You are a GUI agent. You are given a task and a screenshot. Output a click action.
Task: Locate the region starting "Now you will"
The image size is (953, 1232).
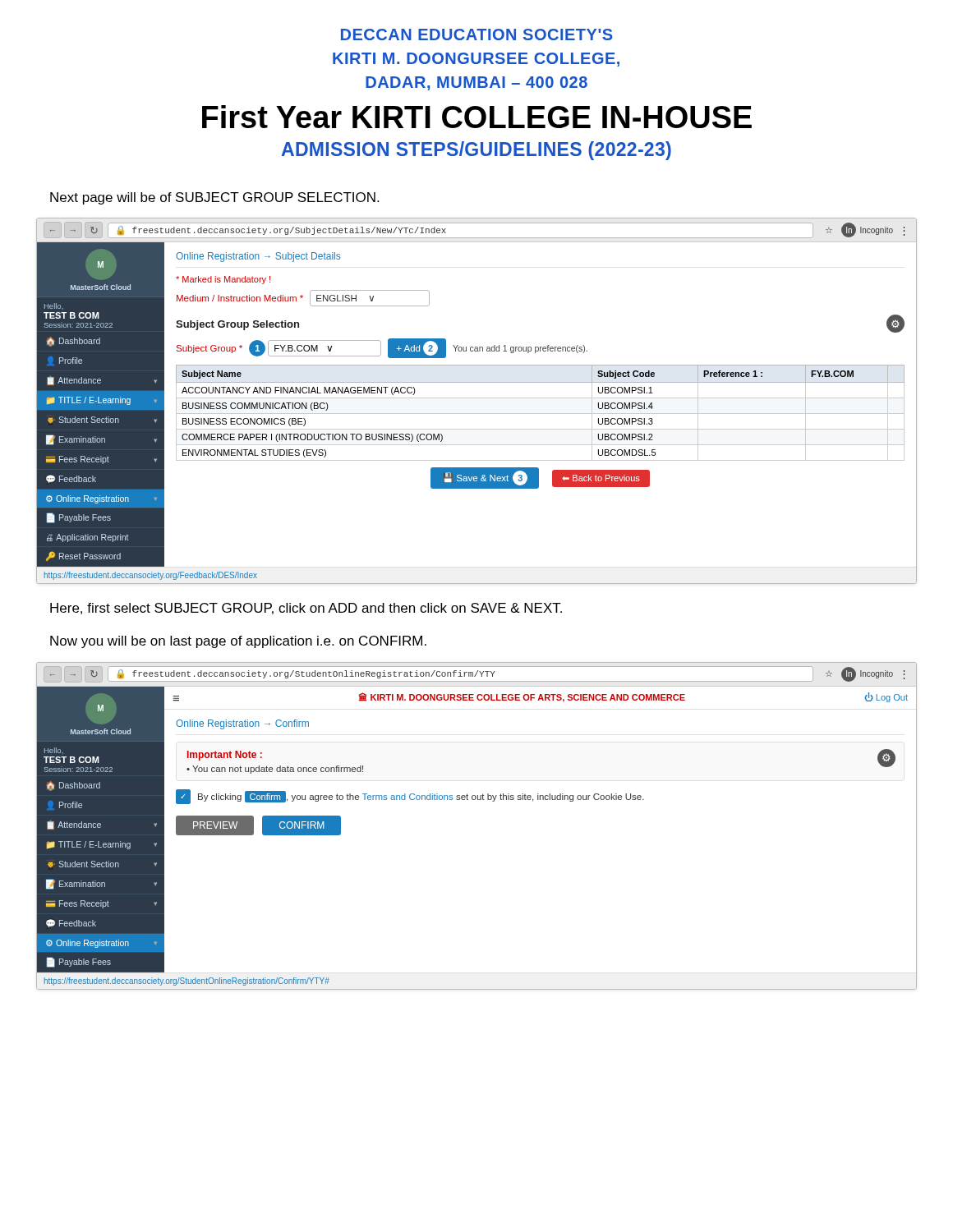point(238,641)
